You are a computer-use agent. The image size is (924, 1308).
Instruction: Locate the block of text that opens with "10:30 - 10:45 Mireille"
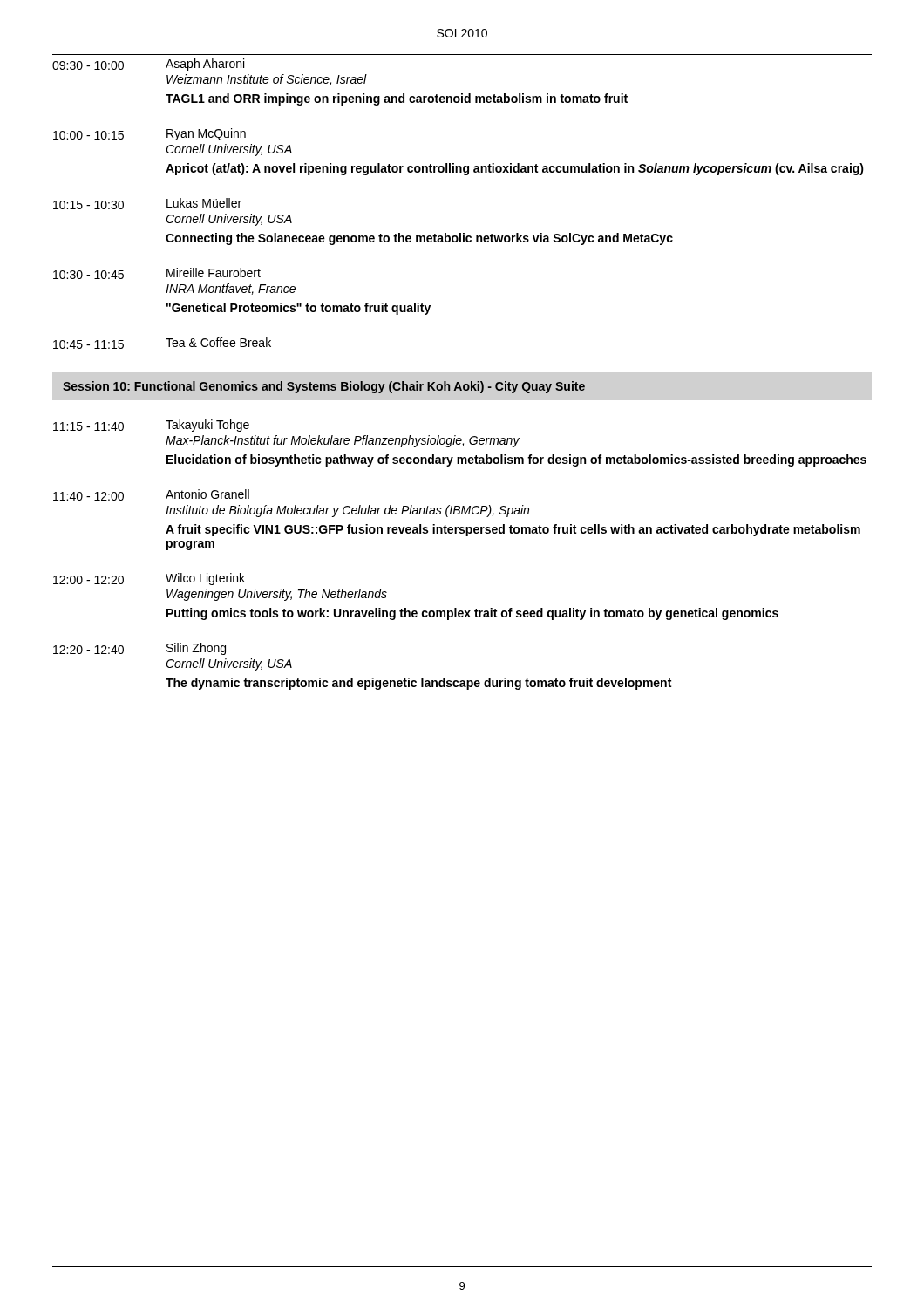[x=242, y=291]
